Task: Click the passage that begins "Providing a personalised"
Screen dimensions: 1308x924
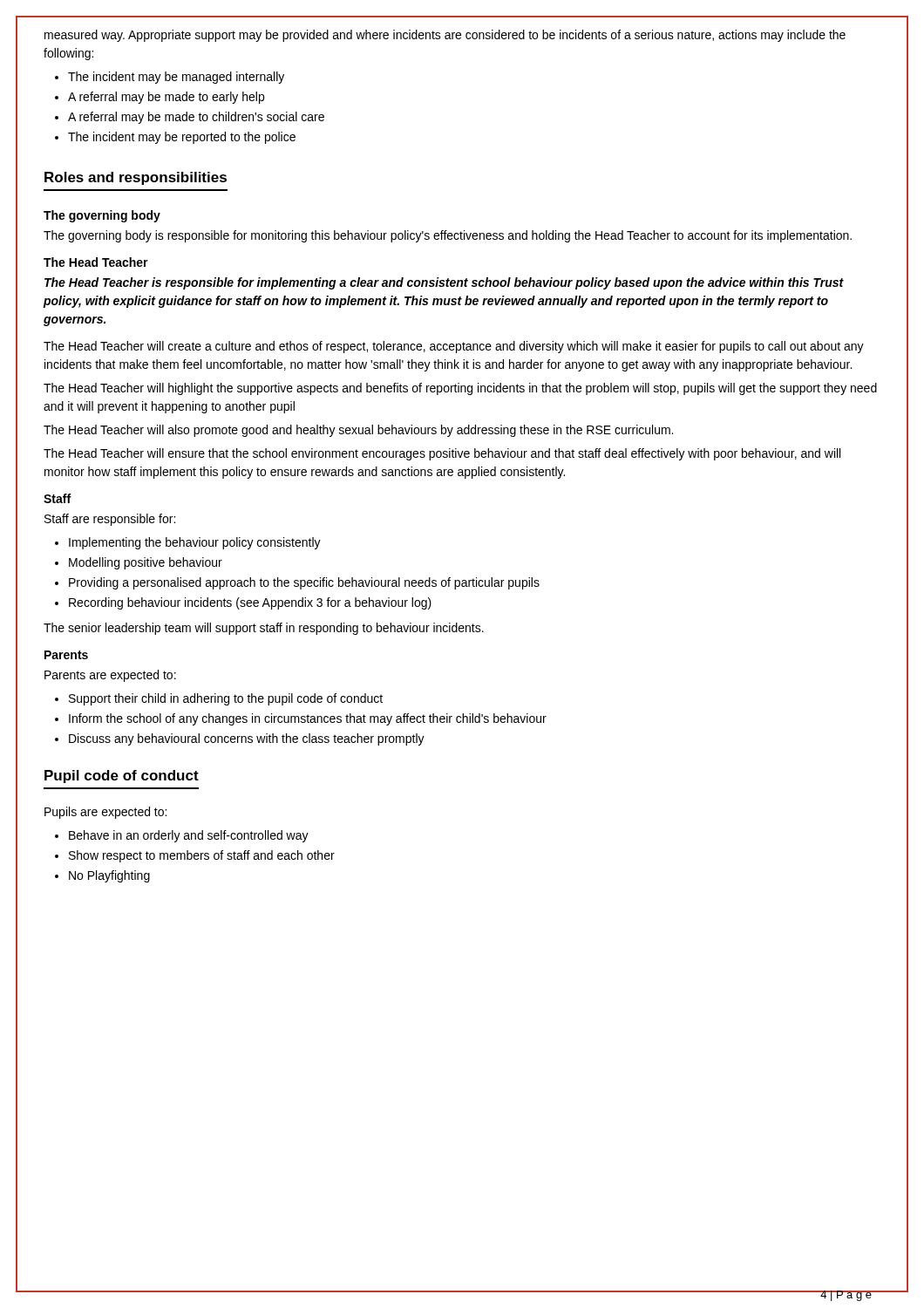Action: 304,583
